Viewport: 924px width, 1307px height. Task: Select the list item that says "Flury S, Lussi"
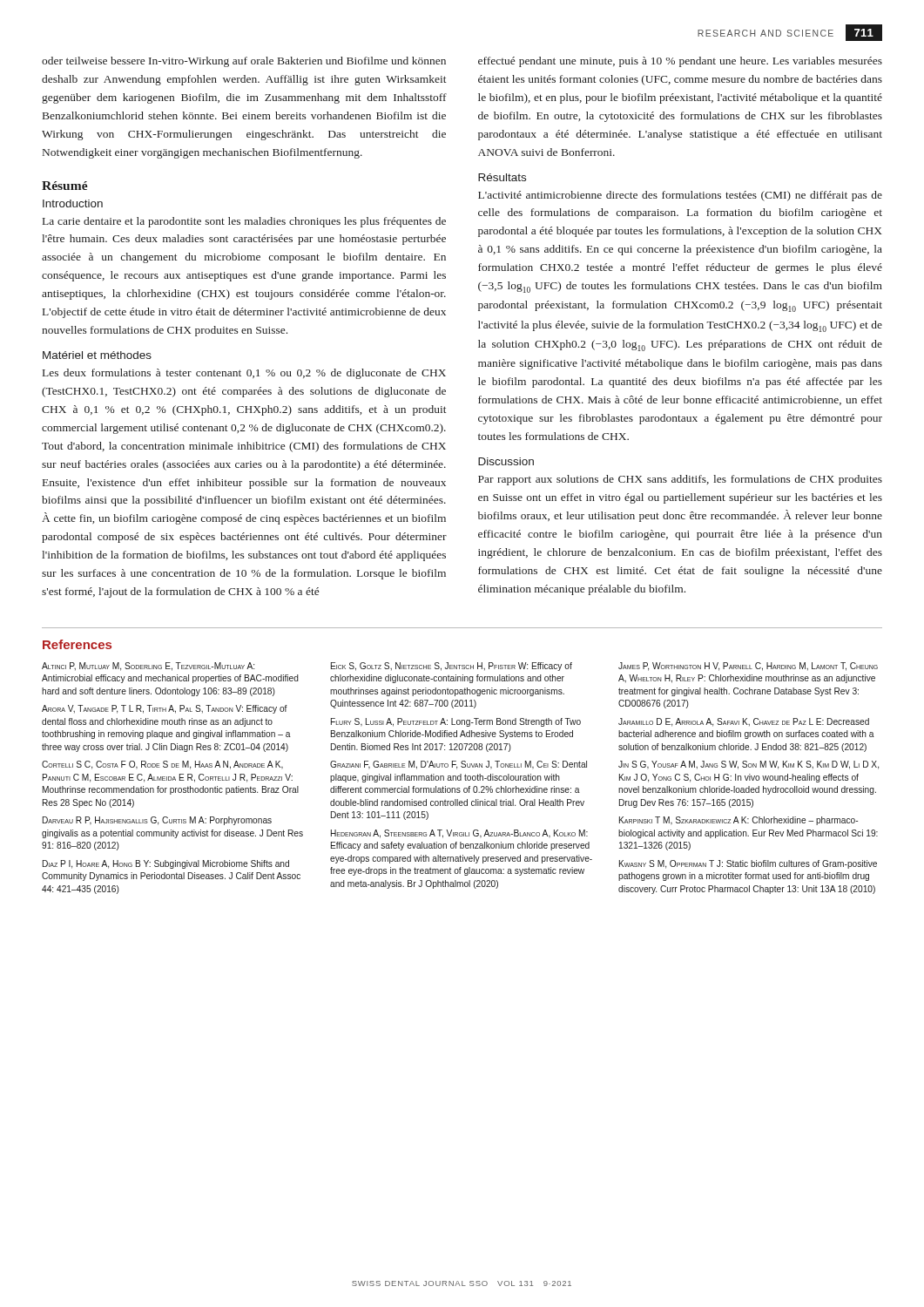[455, 734]
